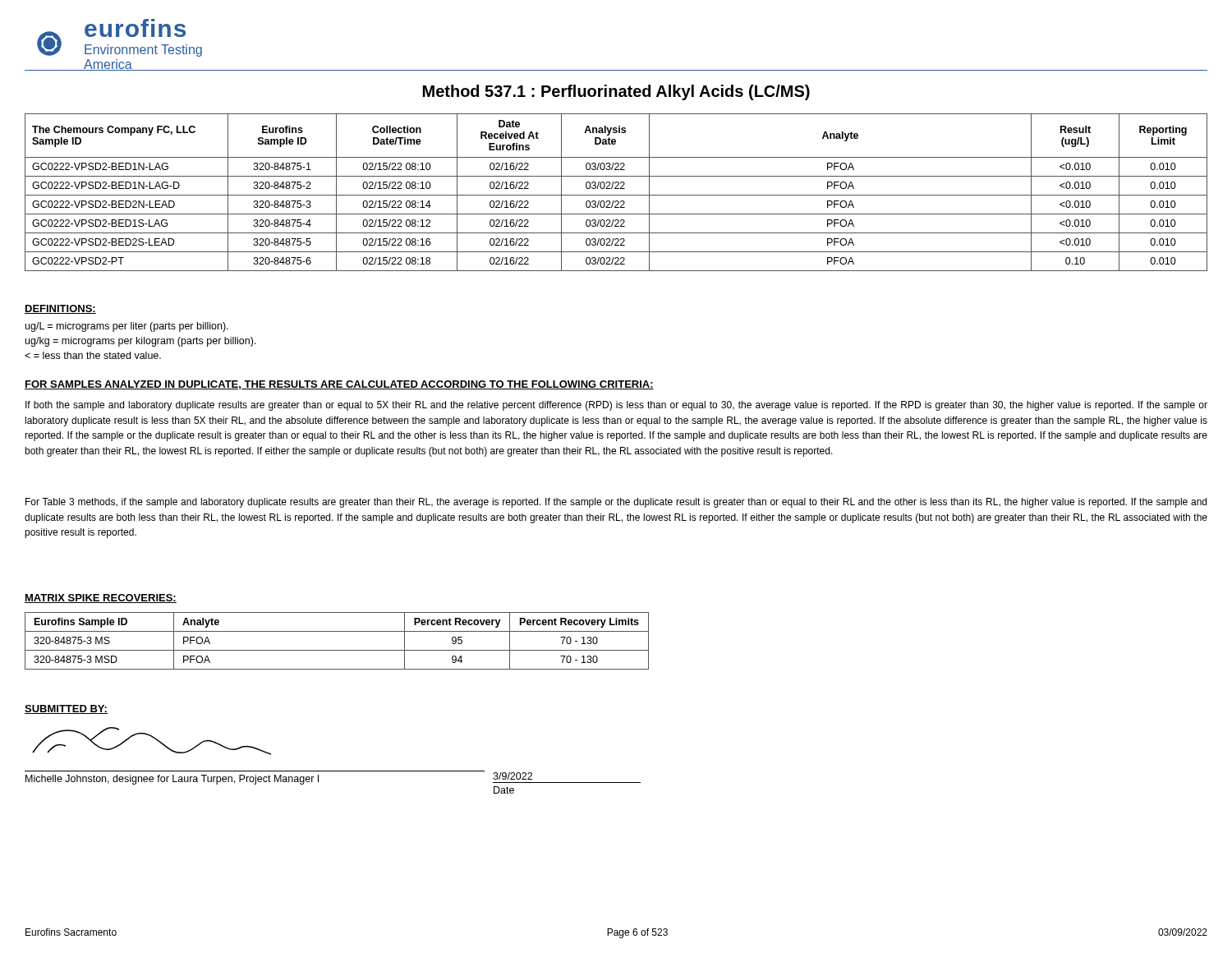Screen dimensions: 953x1232
Task: Locate the block starting "< = less than the"
Action: (93, 356)
